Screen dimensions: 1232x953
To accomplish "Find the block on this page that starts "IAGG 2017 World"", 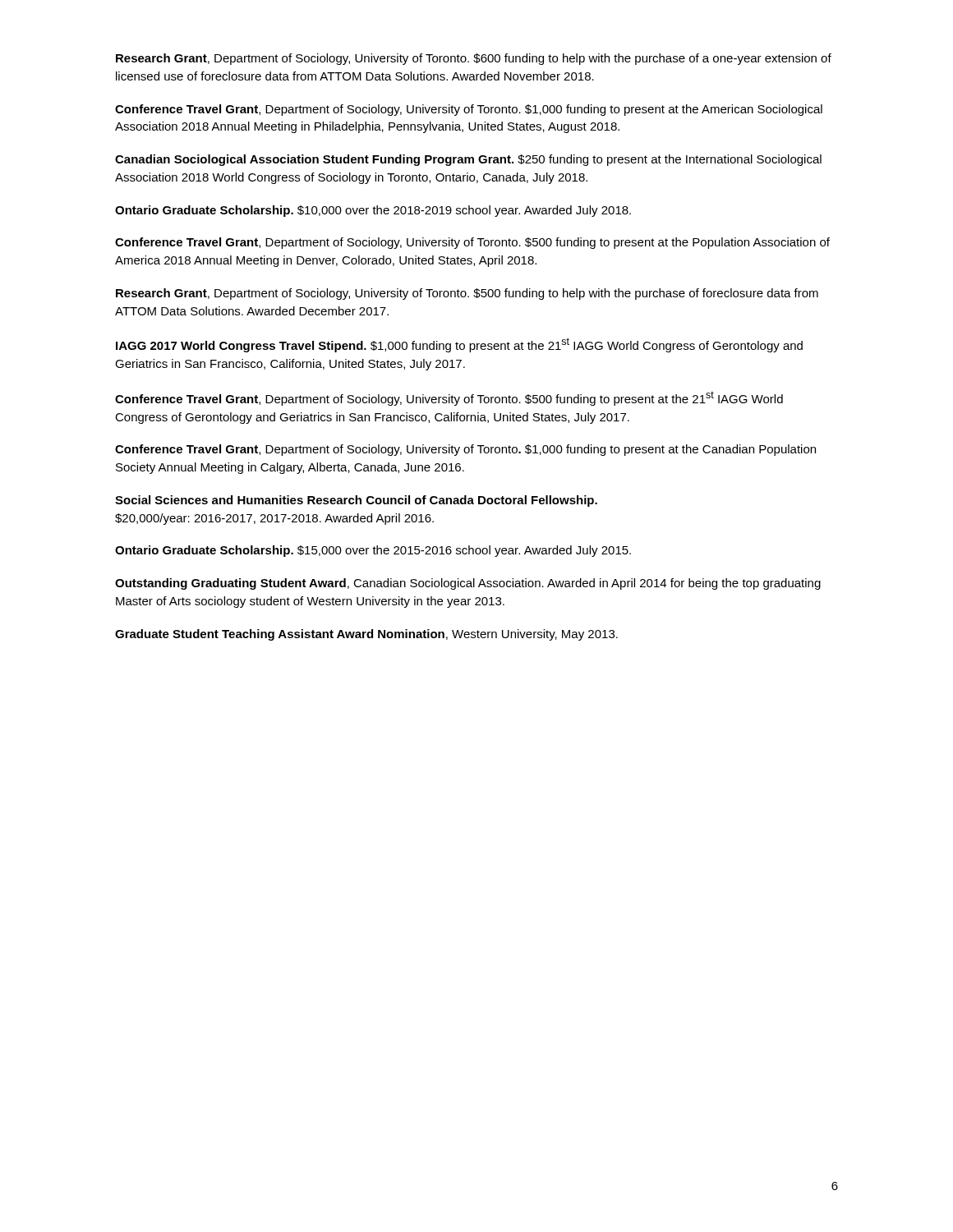I will pyautogui.click(x=459, y=353).
